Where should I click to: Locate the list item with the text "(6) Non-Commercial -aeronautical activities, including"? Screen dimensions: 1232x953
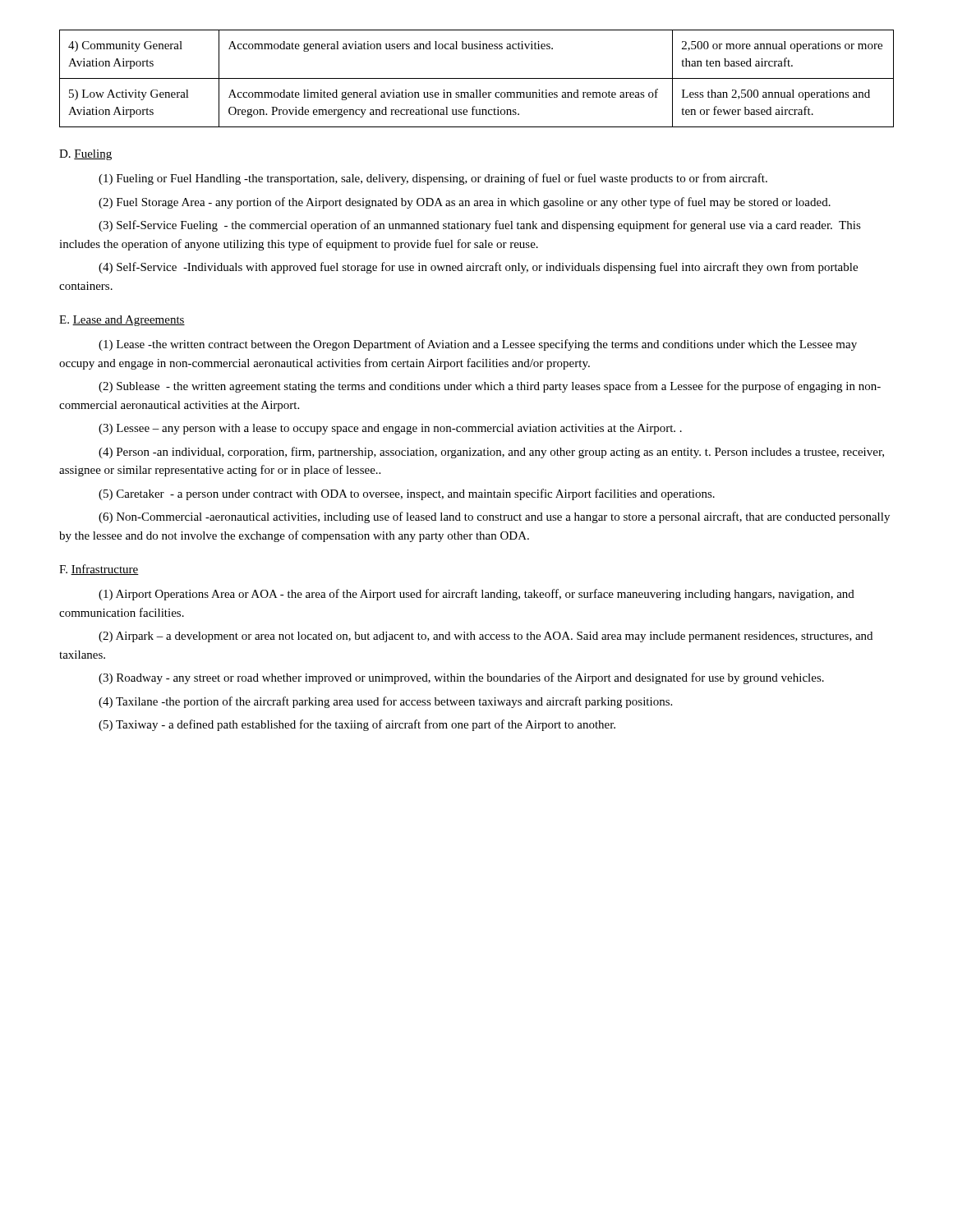pos(475,526)
